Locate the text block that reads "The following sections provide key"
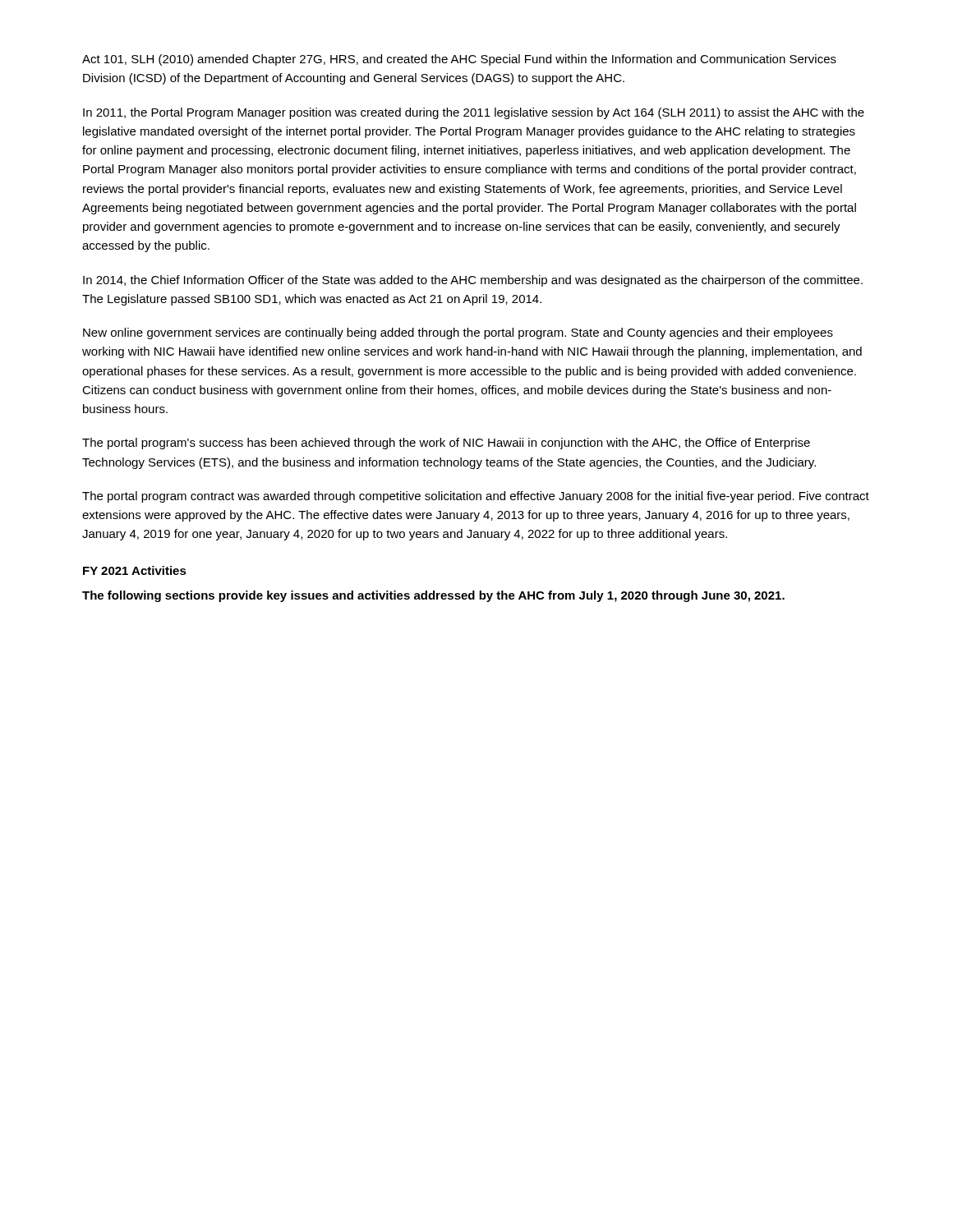 click(x=434, y=595)
